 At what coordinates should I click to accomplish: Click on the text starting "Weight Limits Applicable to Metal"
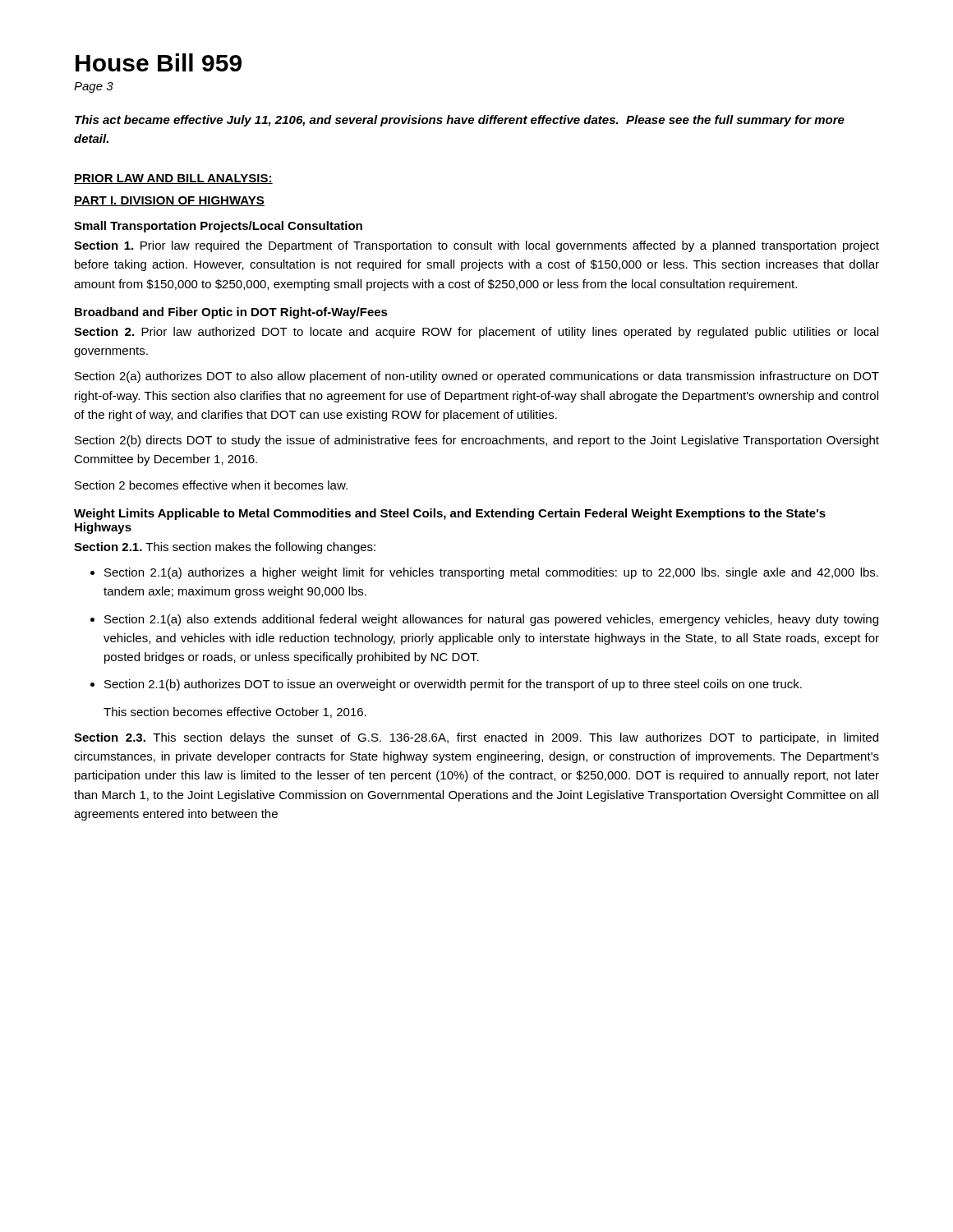click(x=450, y=520)
